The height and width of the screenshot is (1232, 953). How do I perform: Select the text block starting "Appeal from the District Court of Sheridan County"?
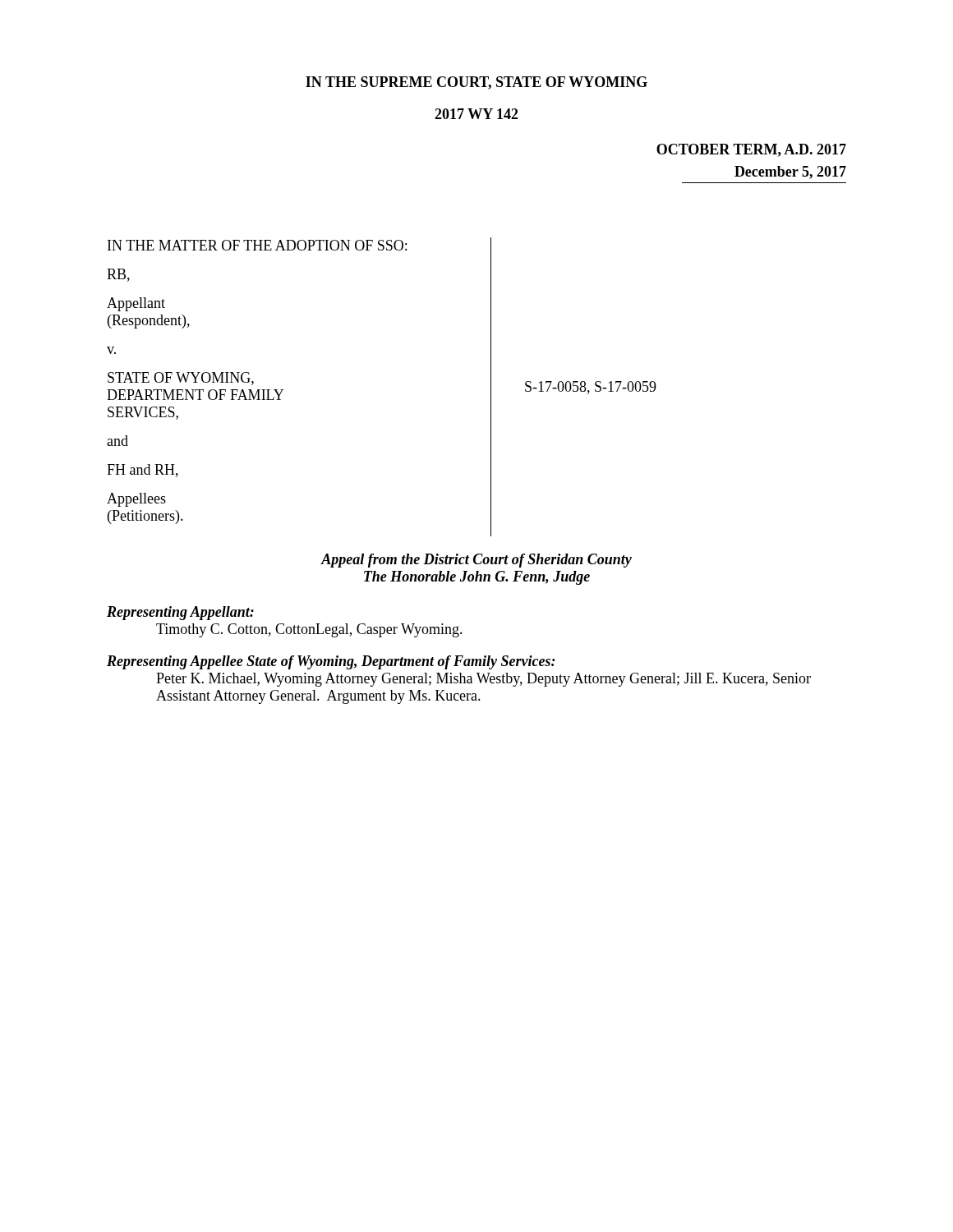click(476, 568)
